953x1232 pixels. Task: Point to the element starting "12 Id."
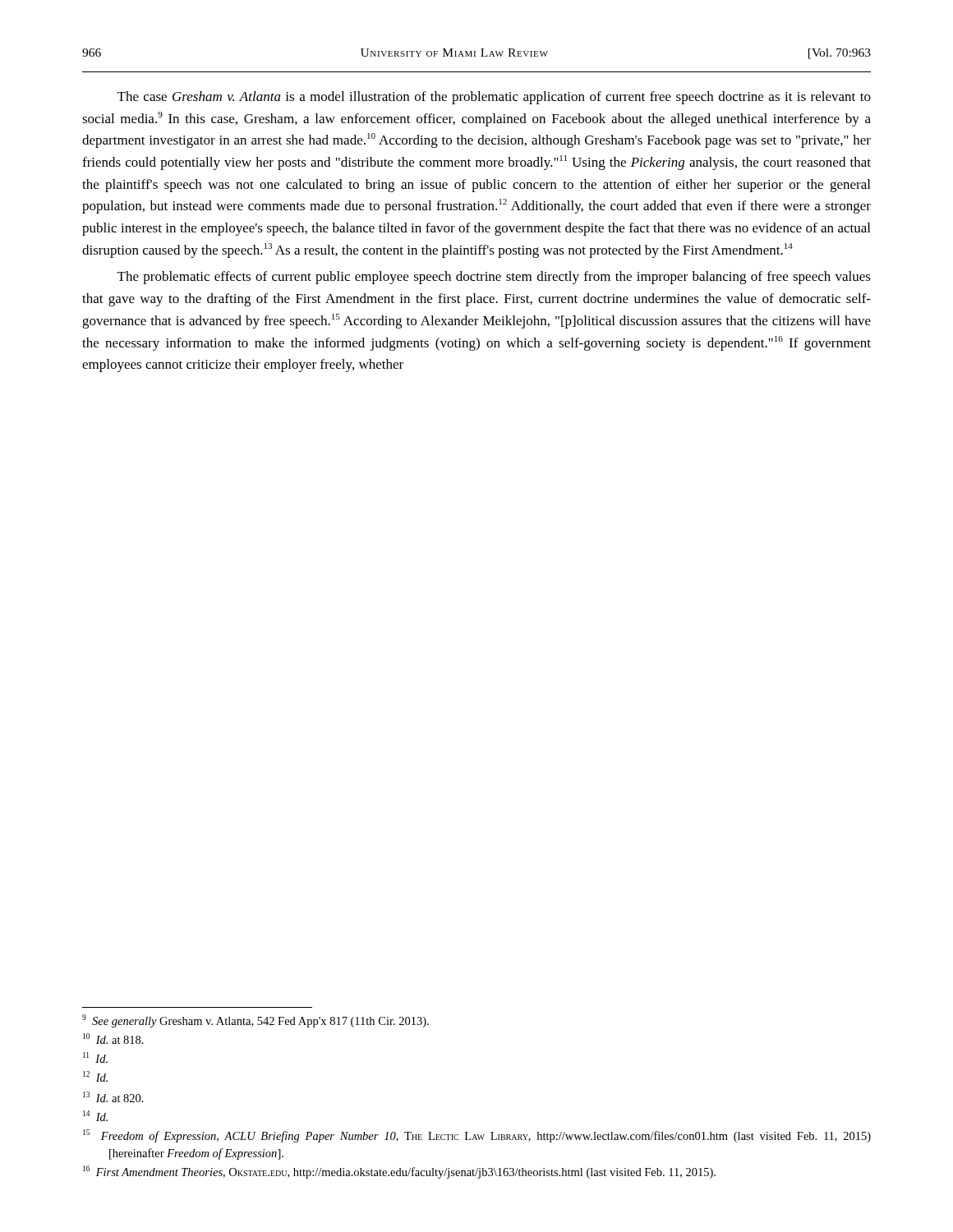pos(95,1076)
